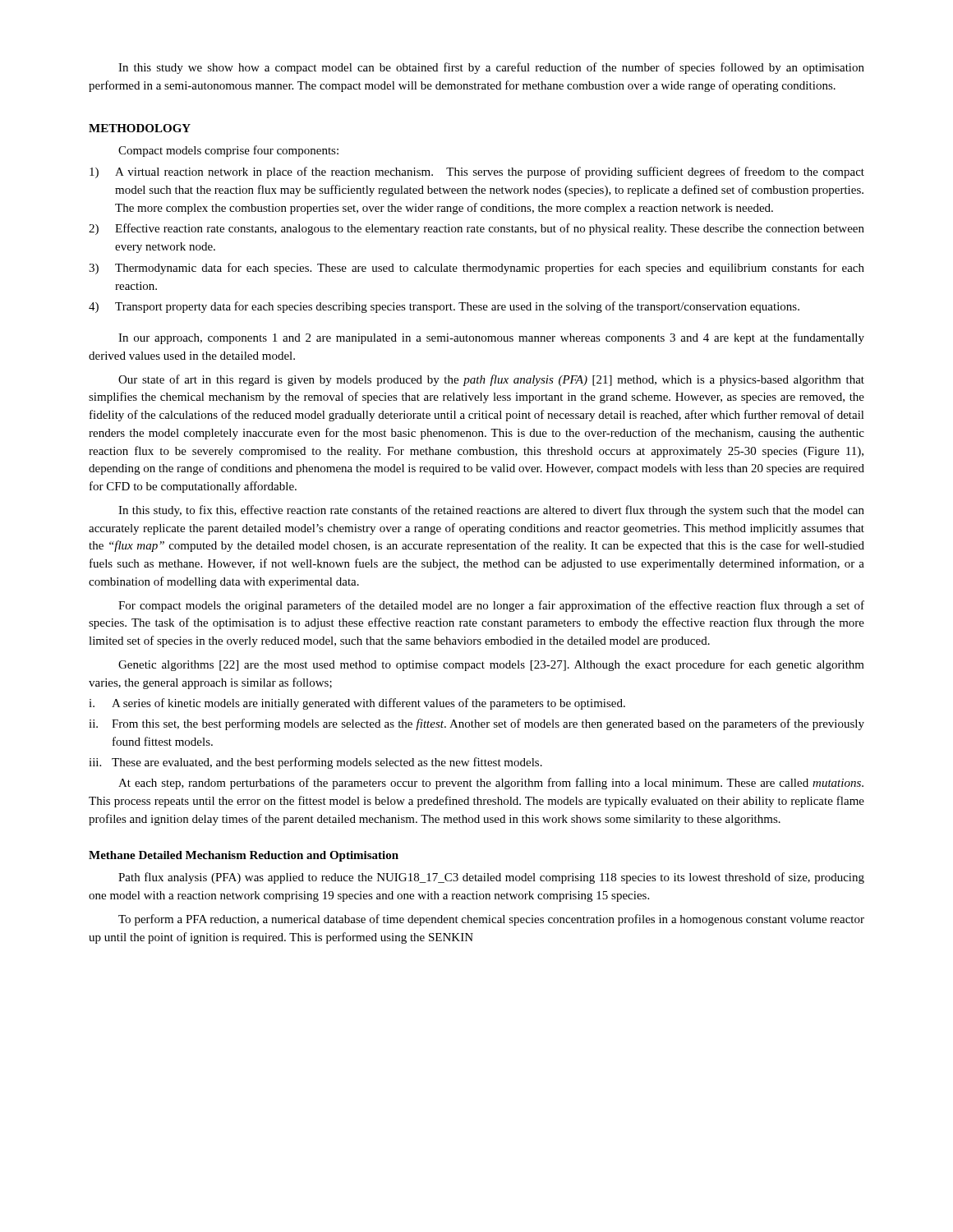Find the element starting "In our approach, components 1"
Viewport: 953px width, 1232px height.
pos(476,347)
